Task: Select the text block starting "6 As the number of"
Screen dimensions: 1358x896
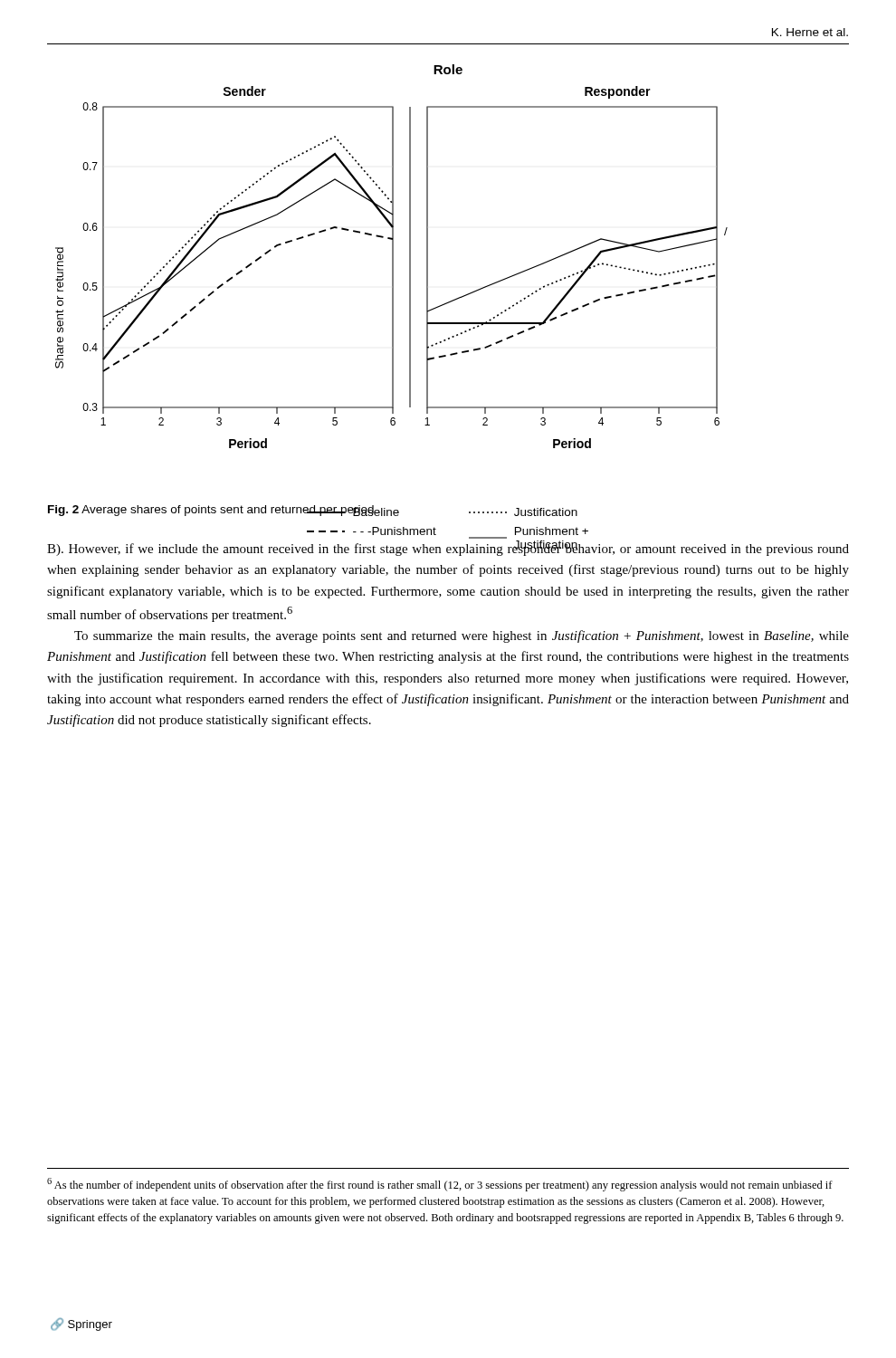Action: pos(445,1200)
